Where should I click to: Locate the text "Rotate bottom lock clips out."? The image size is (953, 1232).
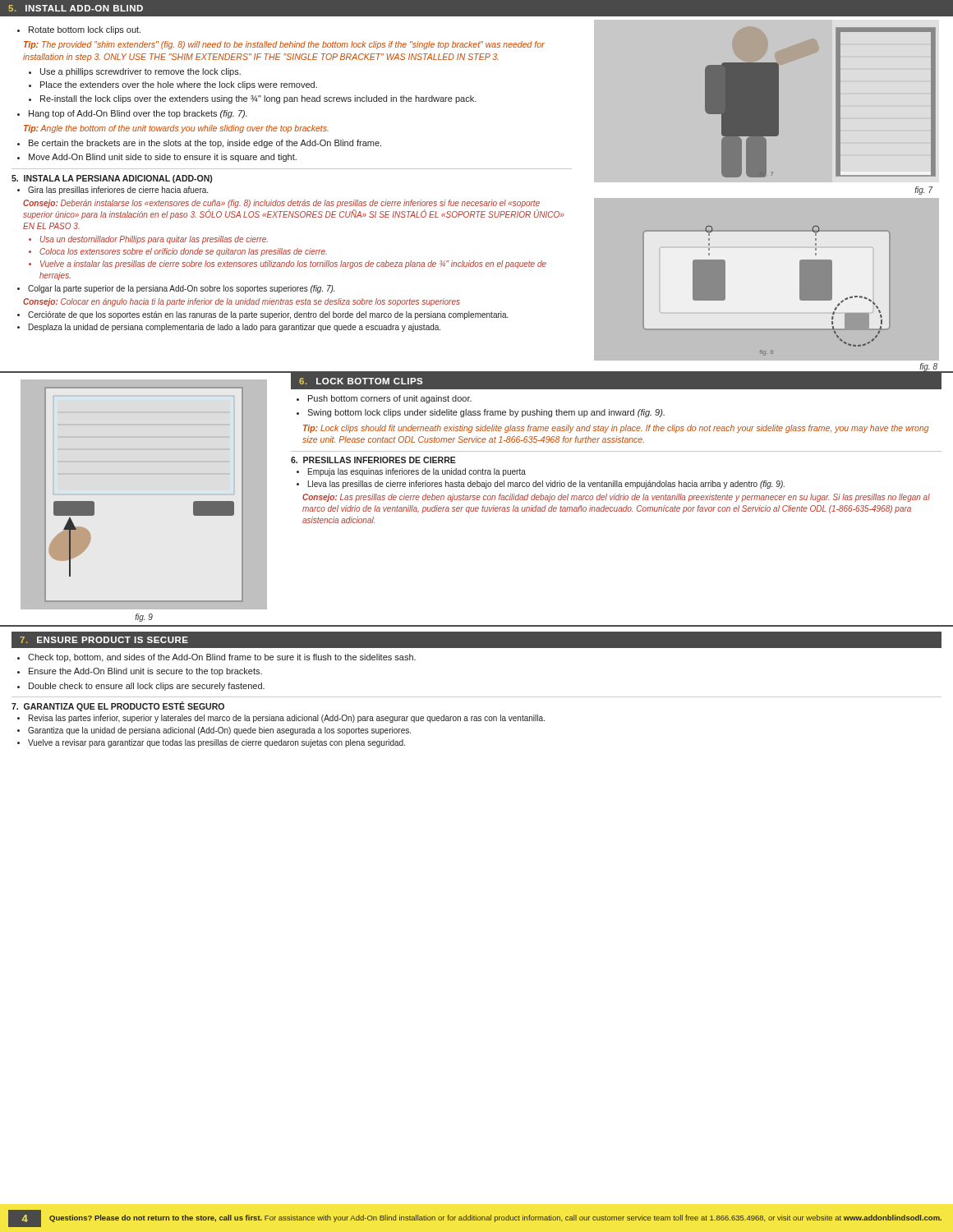click(x=85, y=30)
